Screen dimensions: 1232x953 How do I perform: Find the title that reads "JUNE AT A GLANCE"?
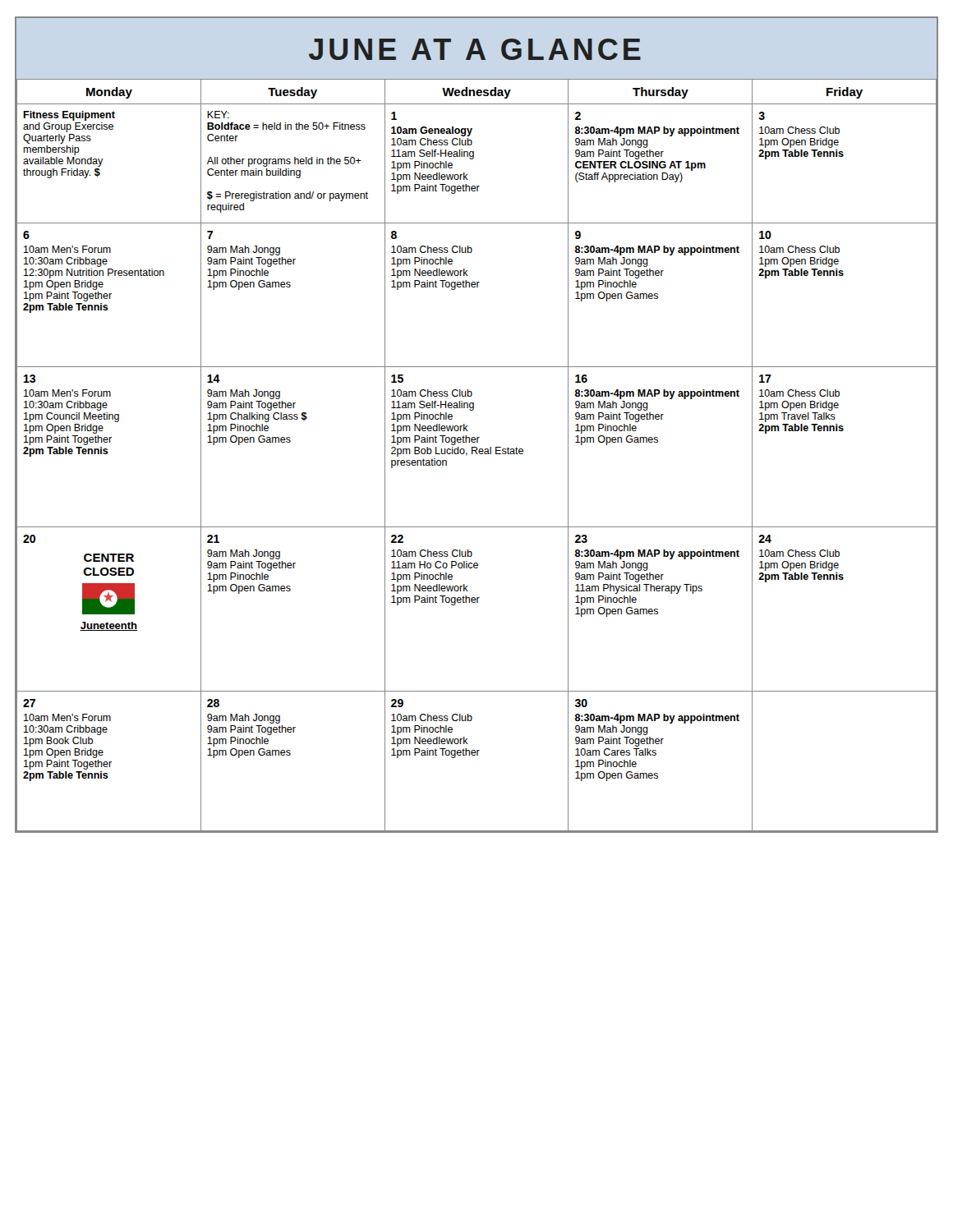pyautogui.click(x=476, y=50)
